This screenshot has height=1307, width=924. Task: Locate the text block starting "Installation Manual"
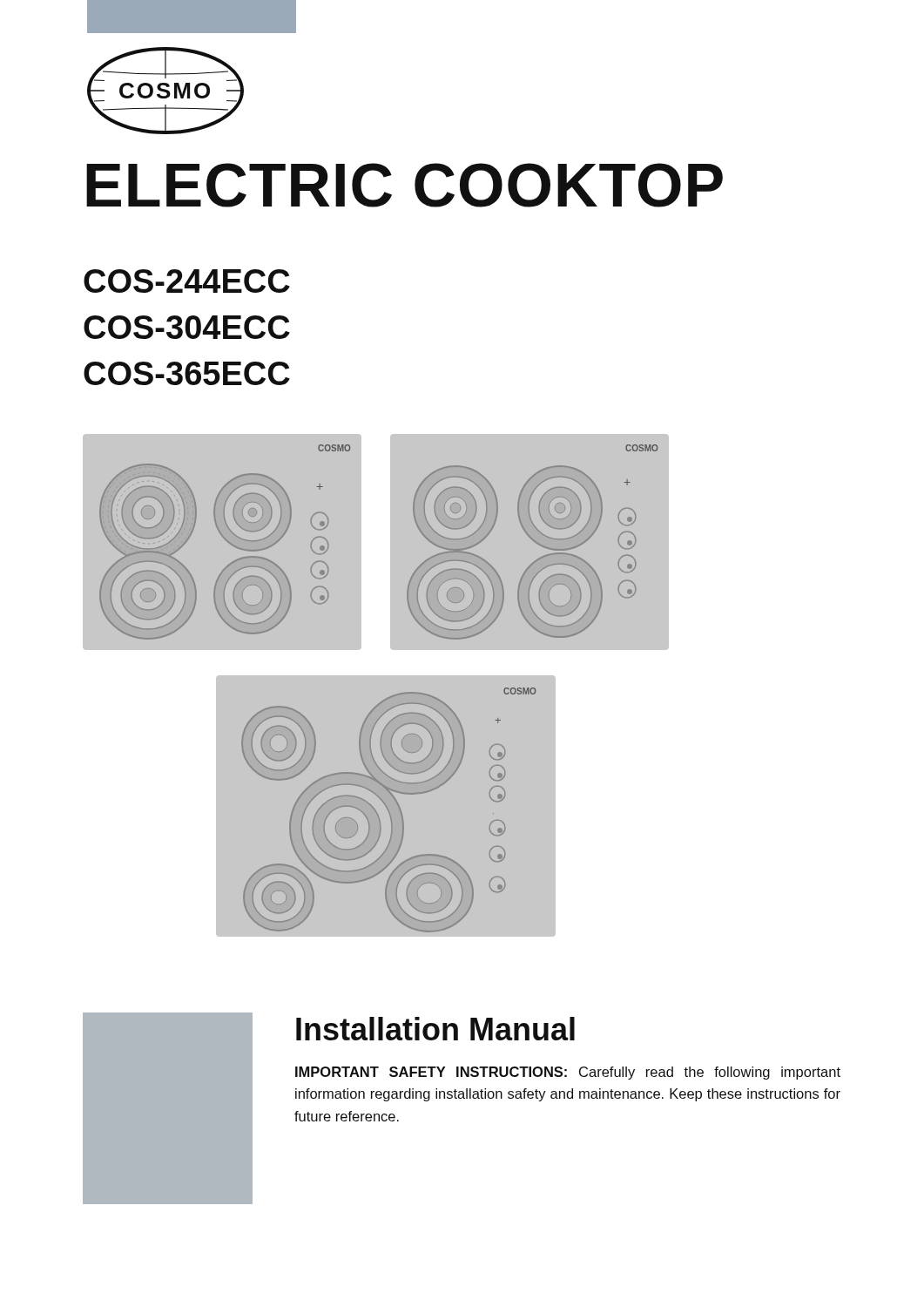coord(435,1030)
